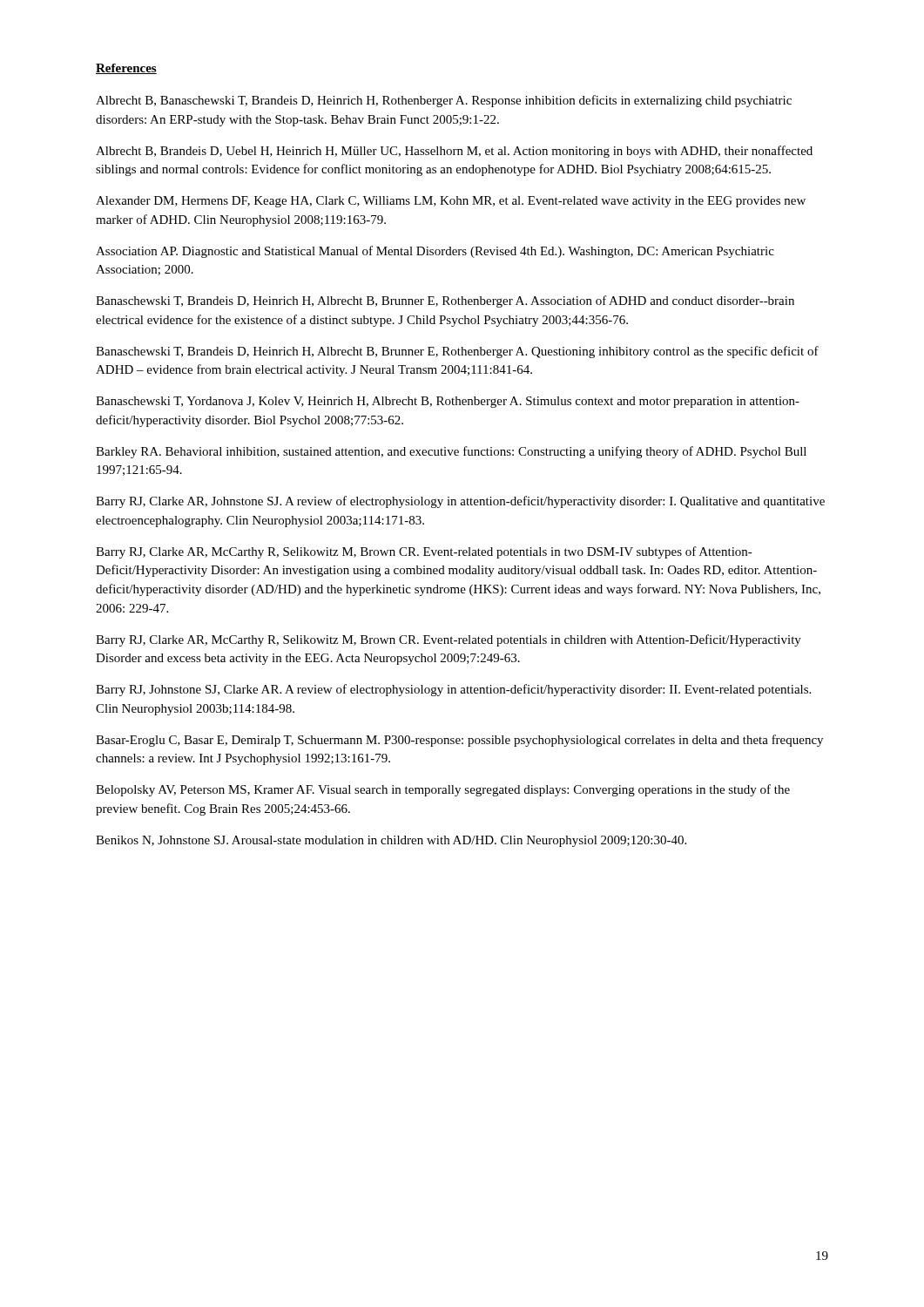
Task: Click on the list item with the text "Benikos N, Johnstone"
Action: pyautogui.click(x=392, y=840)
